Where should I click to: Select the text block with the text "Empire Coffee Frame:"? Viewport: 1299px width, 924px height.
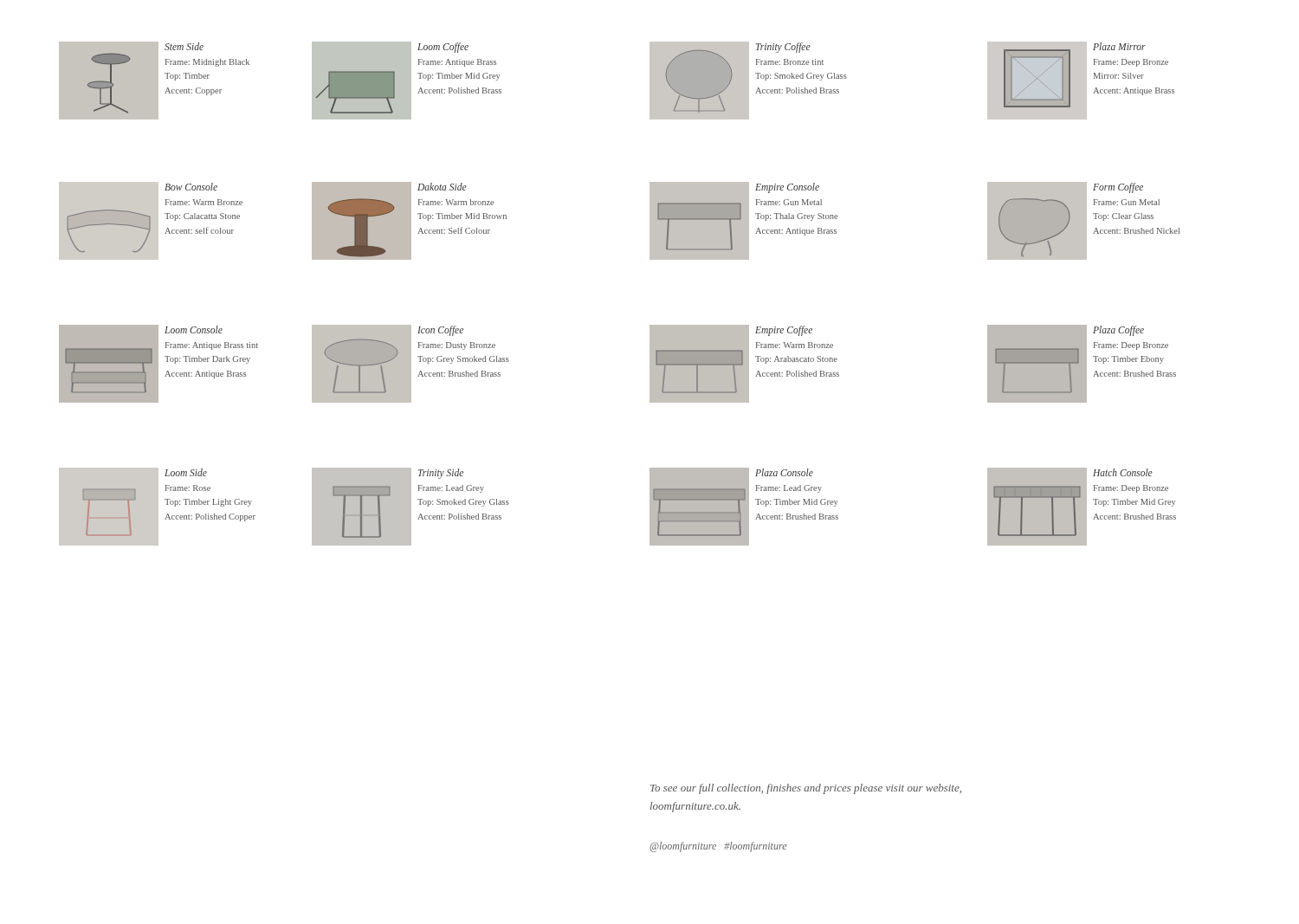[x=822, y=353]
